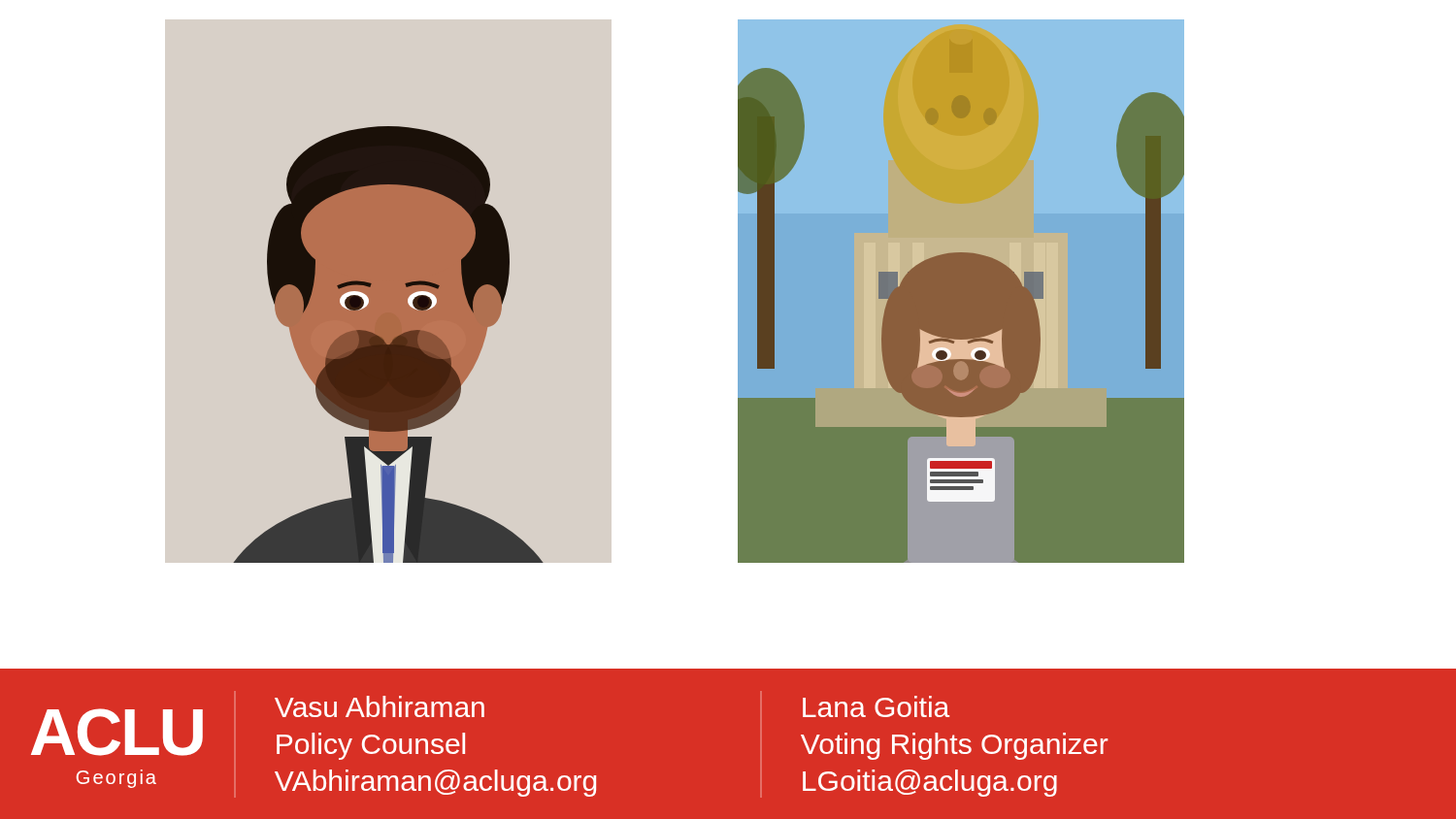
Task: Find the logo
Action: pyautogui.click(x=117, y=744)
